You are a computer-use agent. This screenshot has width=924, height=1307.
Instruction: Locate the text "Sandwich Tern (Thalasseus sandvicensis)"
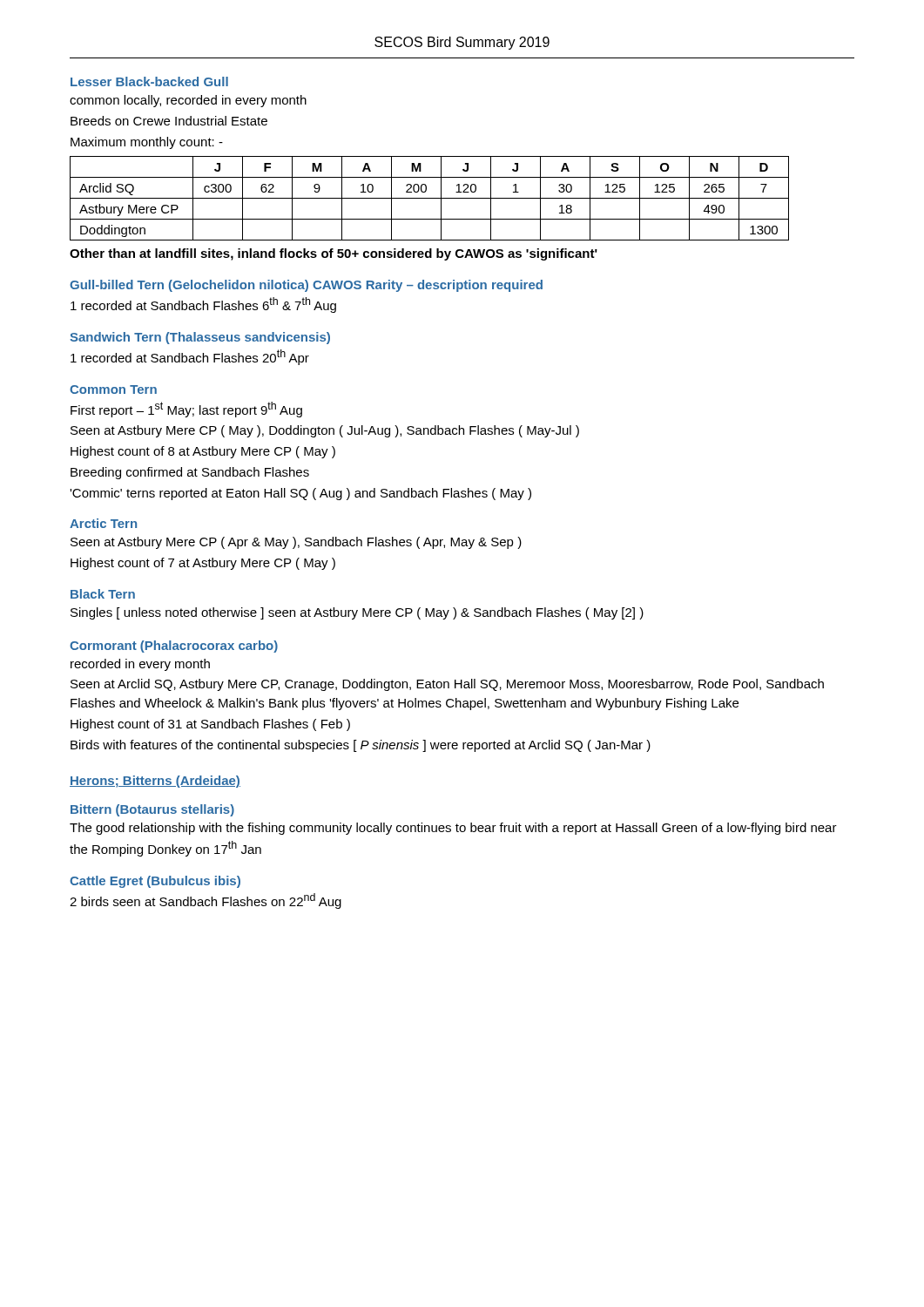pyautogui.click(x=200, y=337)
